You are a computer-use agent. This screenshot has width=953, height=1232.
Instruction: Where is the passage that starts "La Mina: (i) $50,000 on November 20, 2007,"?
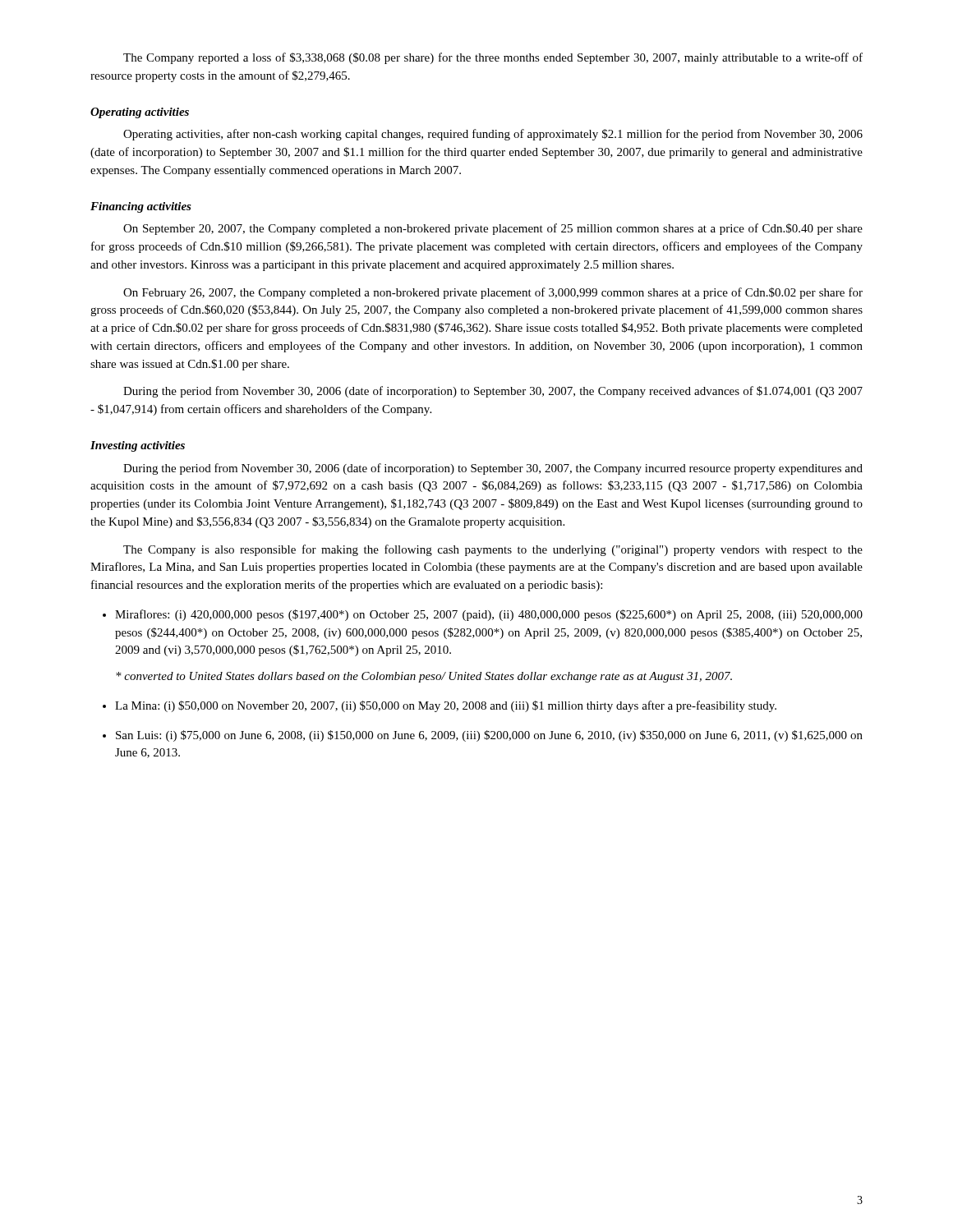(x=446, y=705)
